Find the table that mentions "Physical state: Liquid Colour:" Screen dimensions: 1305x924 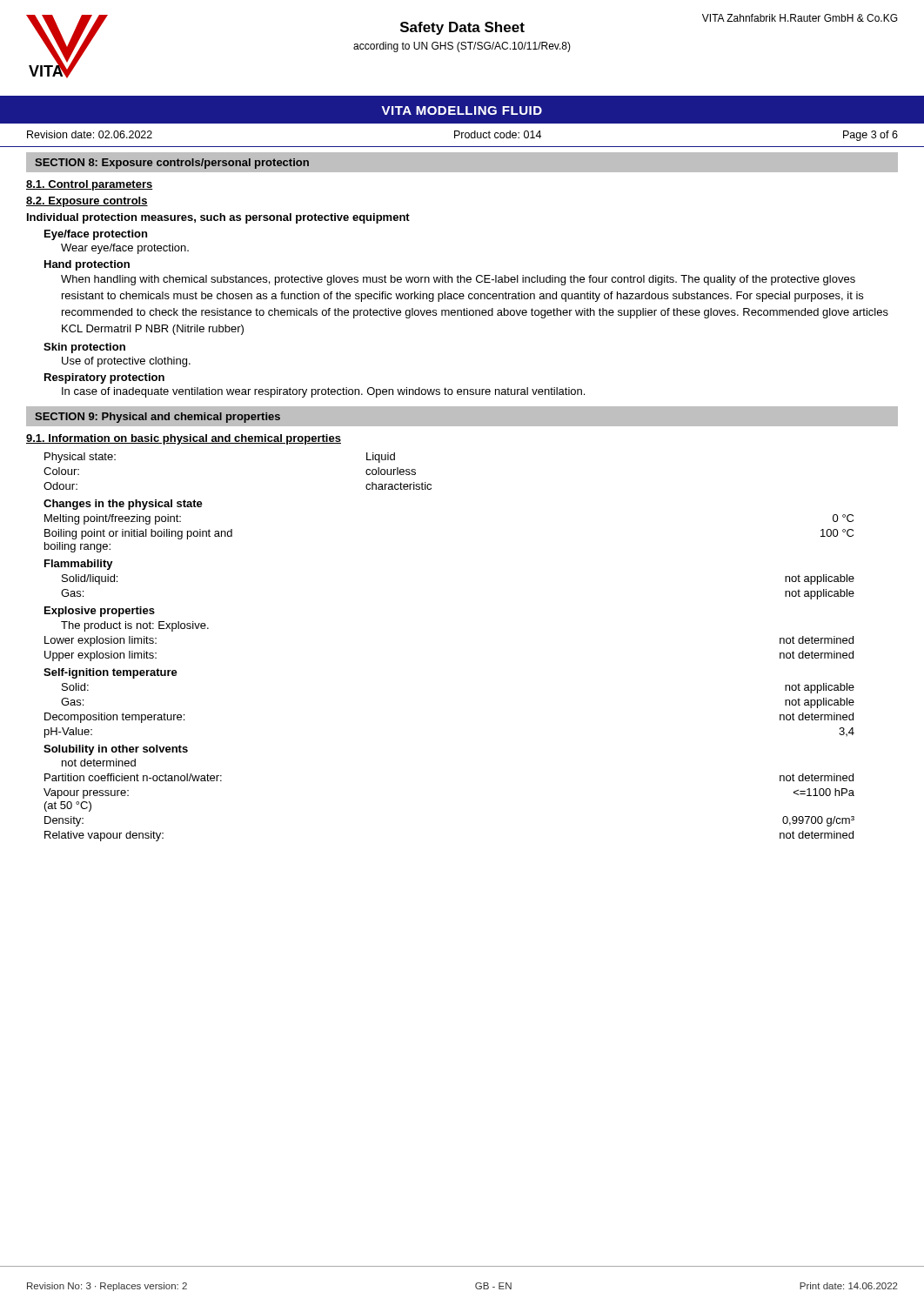[x=462, y=646]
